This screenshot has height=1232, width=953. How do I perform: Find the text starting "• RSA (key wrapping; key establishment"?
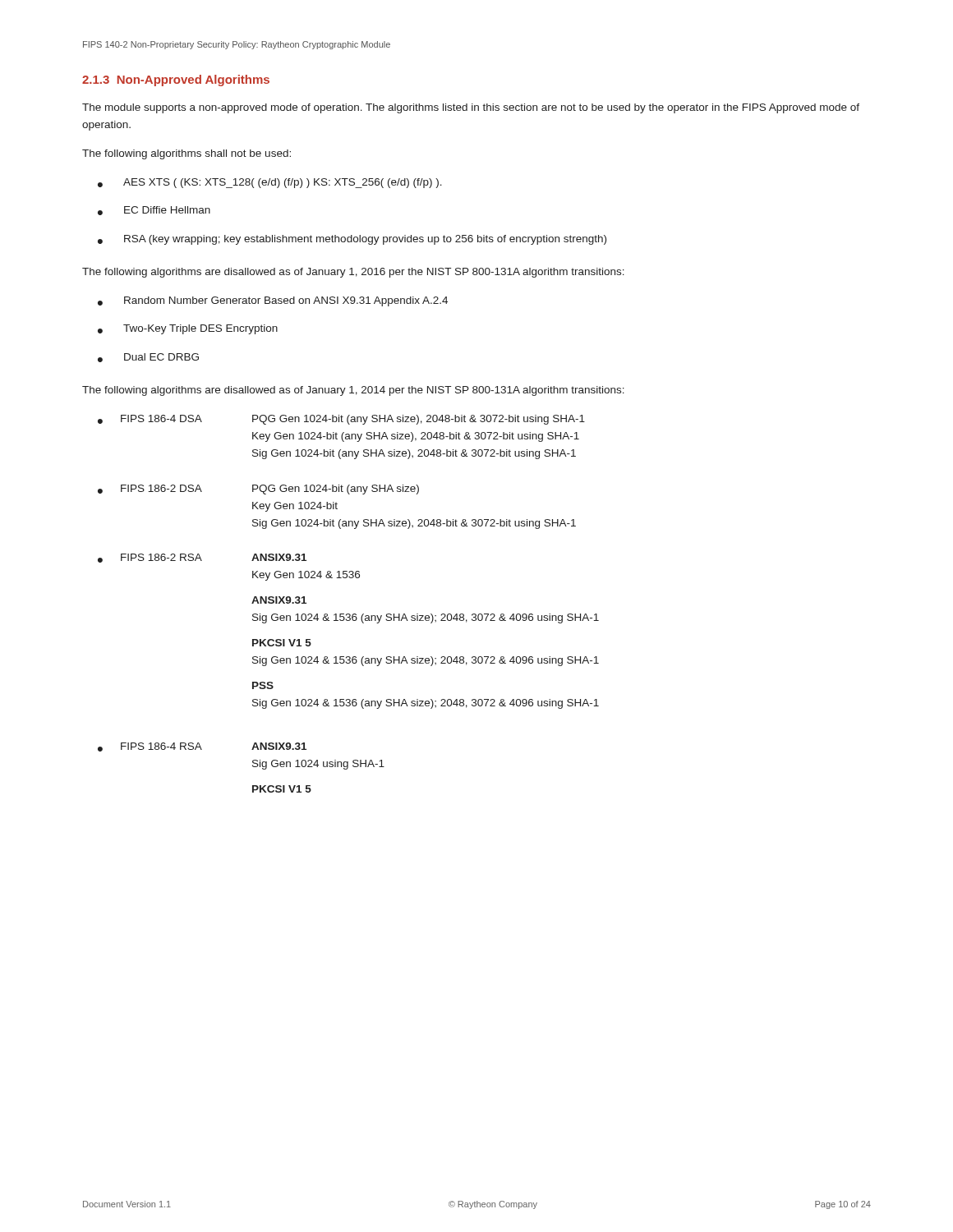tap(476, 241)
